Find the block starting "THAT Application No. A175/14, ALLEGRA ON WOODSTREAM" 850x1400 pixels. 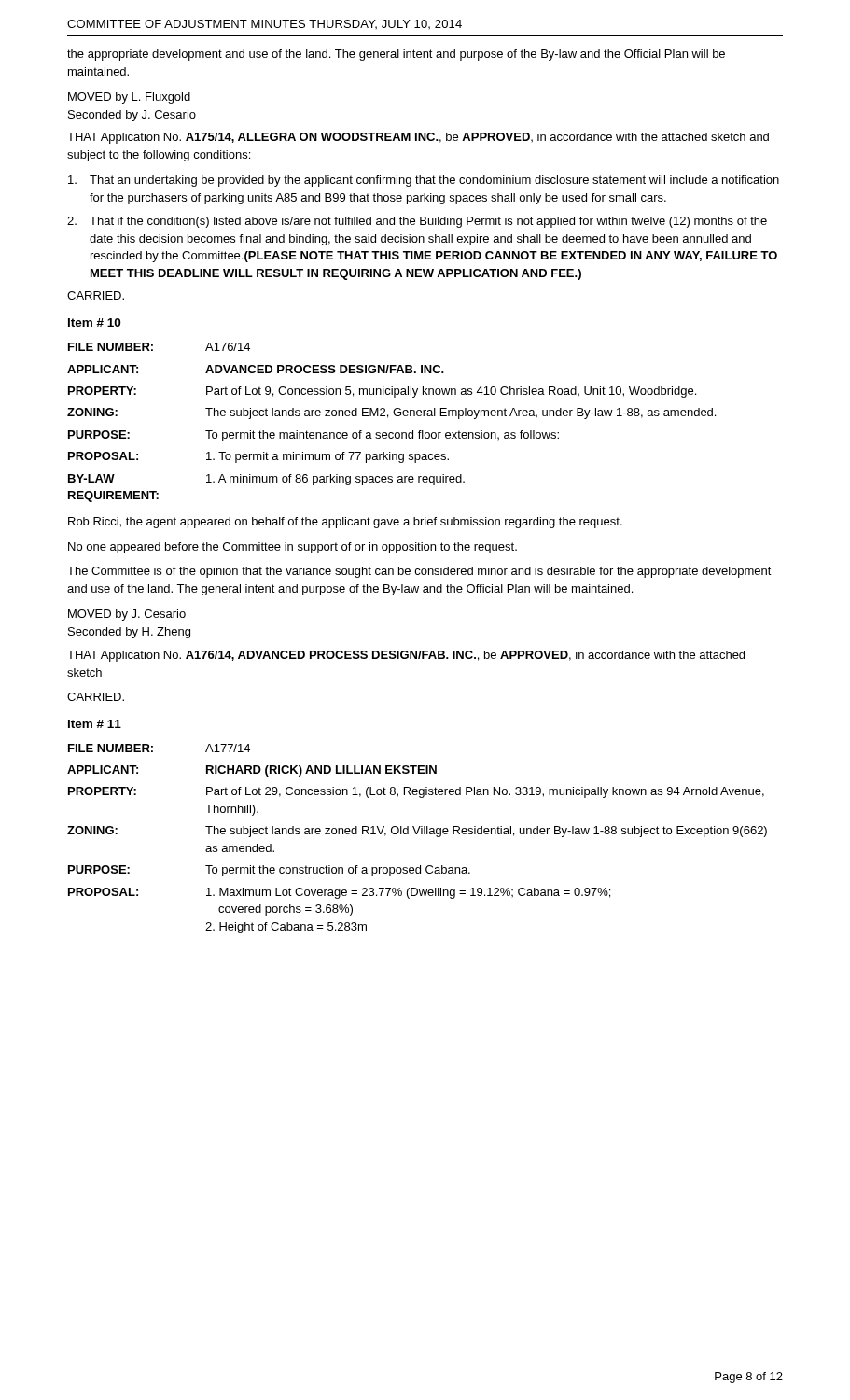tap(418, 146)
